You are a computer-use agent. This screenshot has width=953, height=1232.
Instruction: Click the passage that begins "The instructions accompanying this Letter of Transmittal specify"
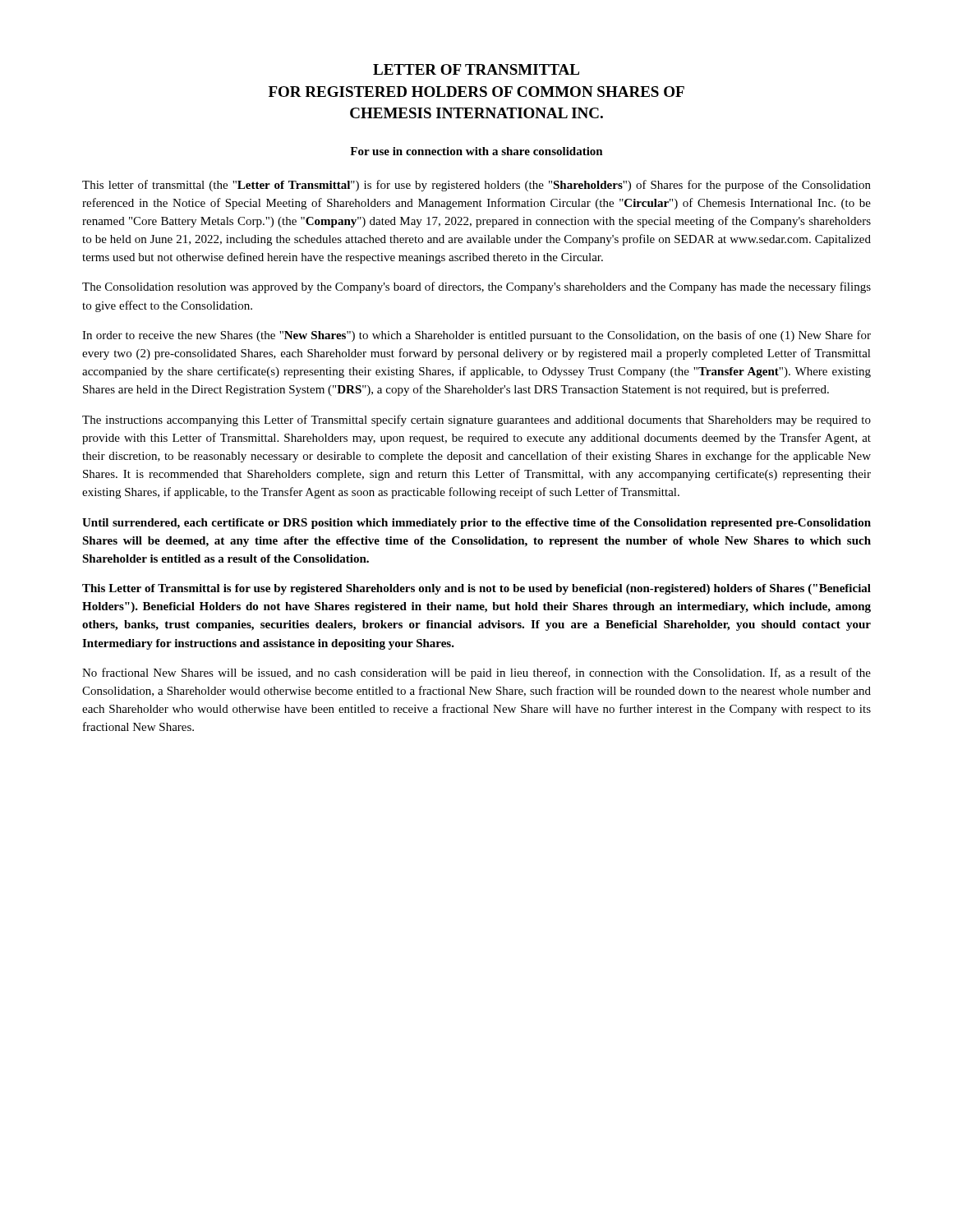[x=476, y=456]
